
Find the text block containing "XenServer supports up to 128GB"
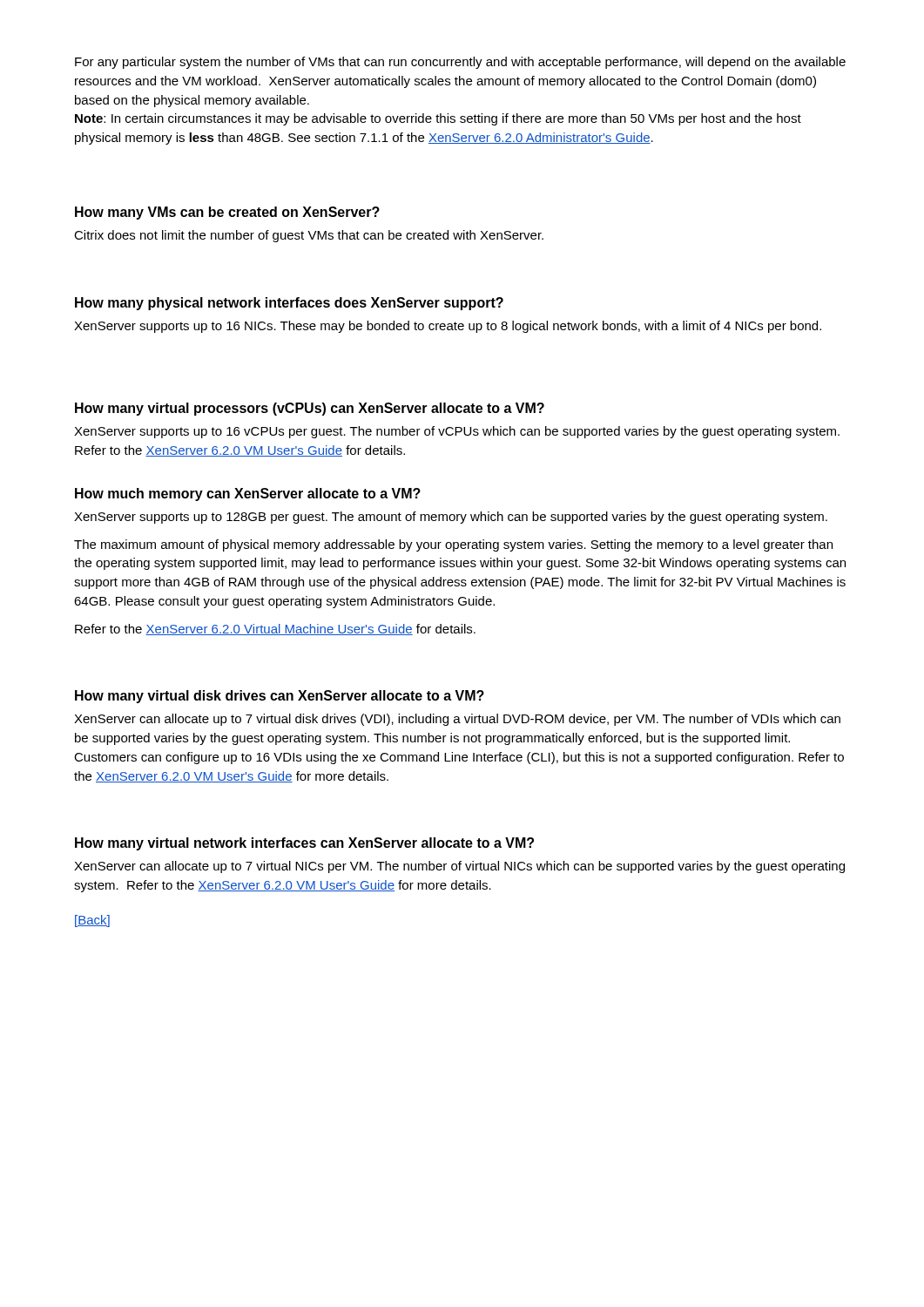(451, 516)
